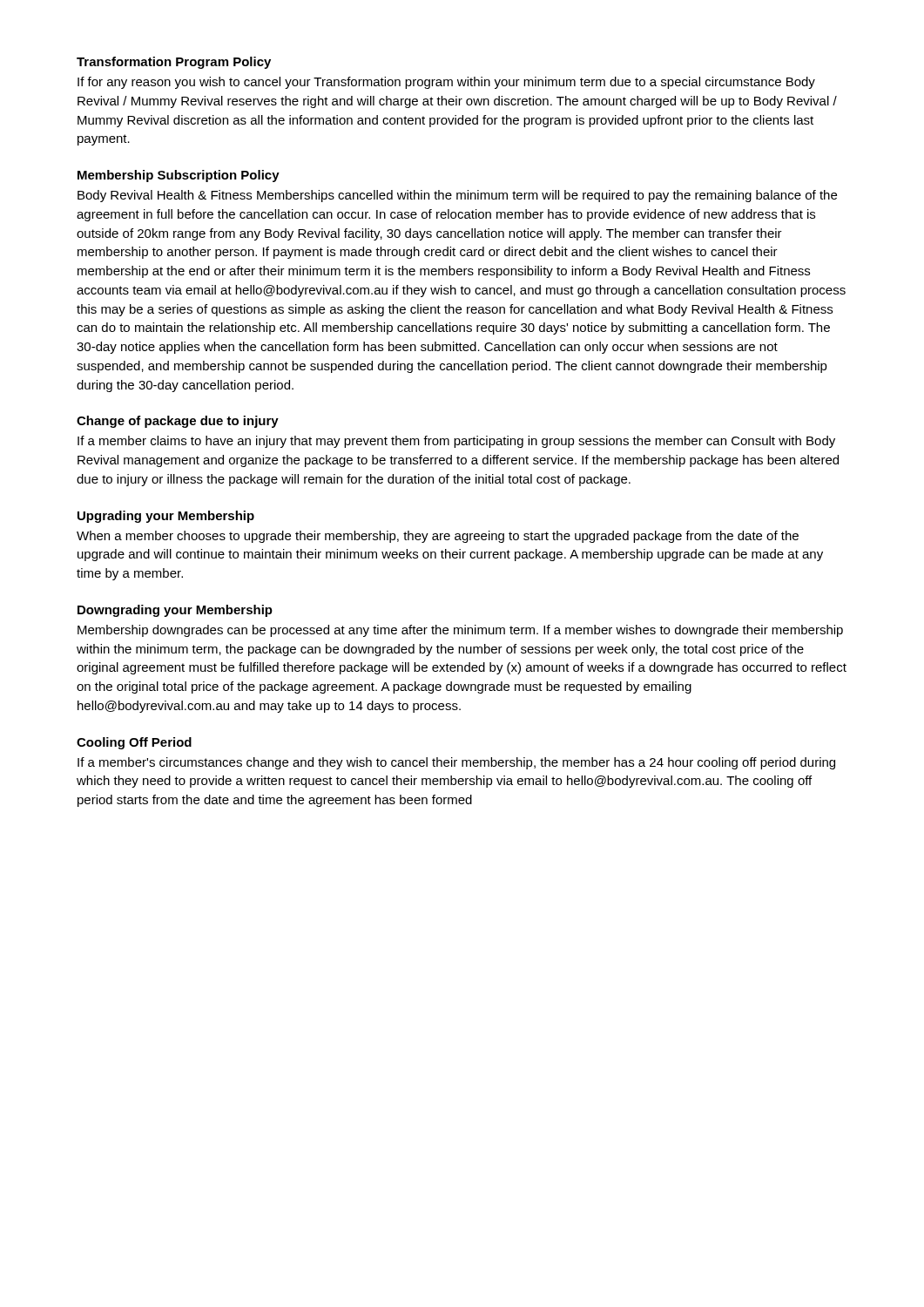Select the text block starting "If a member's circumstances"
The height and width of the screenshot is (1307, 924).
point(462,781)
